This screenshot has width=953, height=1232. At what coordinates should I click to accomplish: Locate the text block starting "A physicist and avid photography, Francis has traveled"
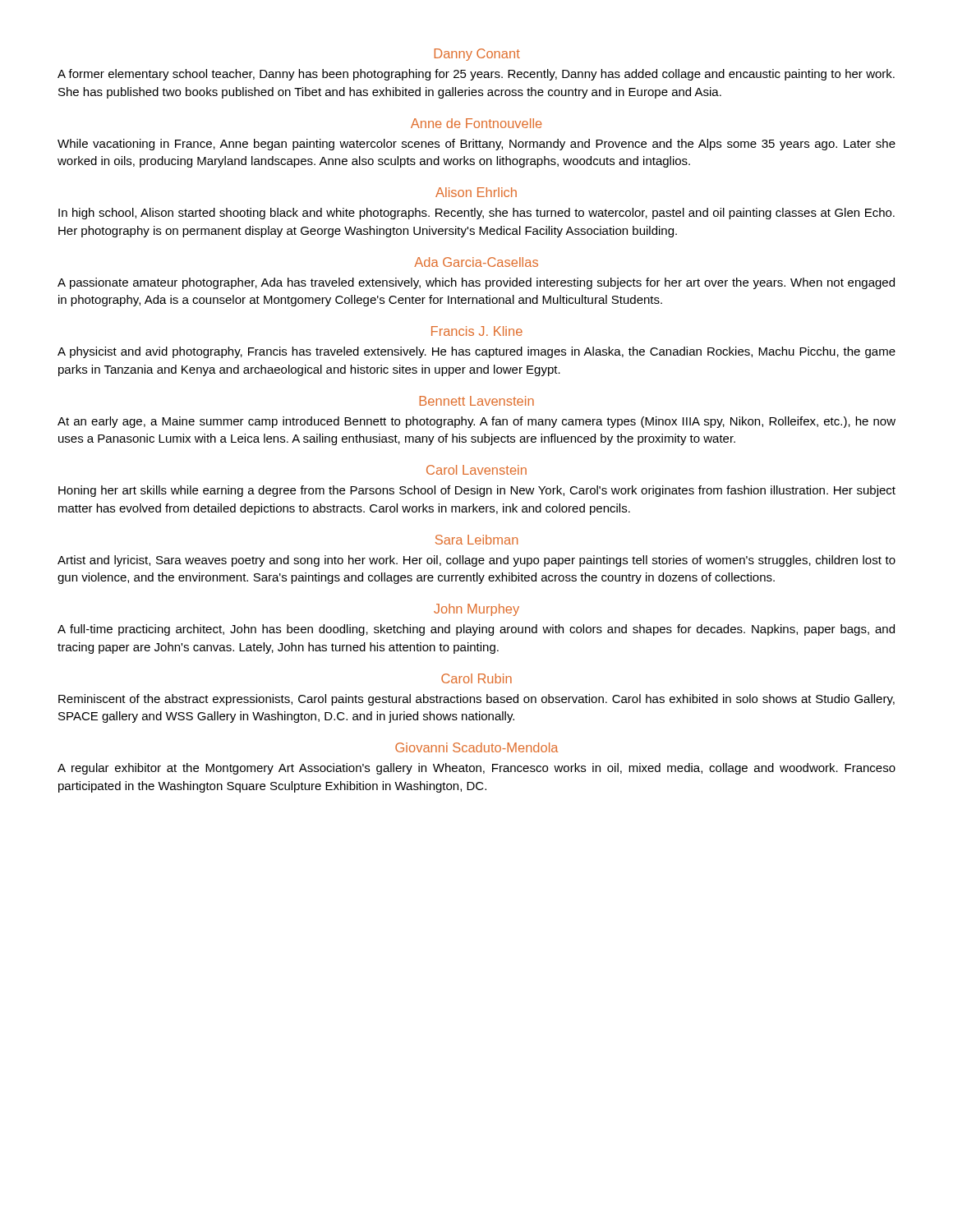476,360
